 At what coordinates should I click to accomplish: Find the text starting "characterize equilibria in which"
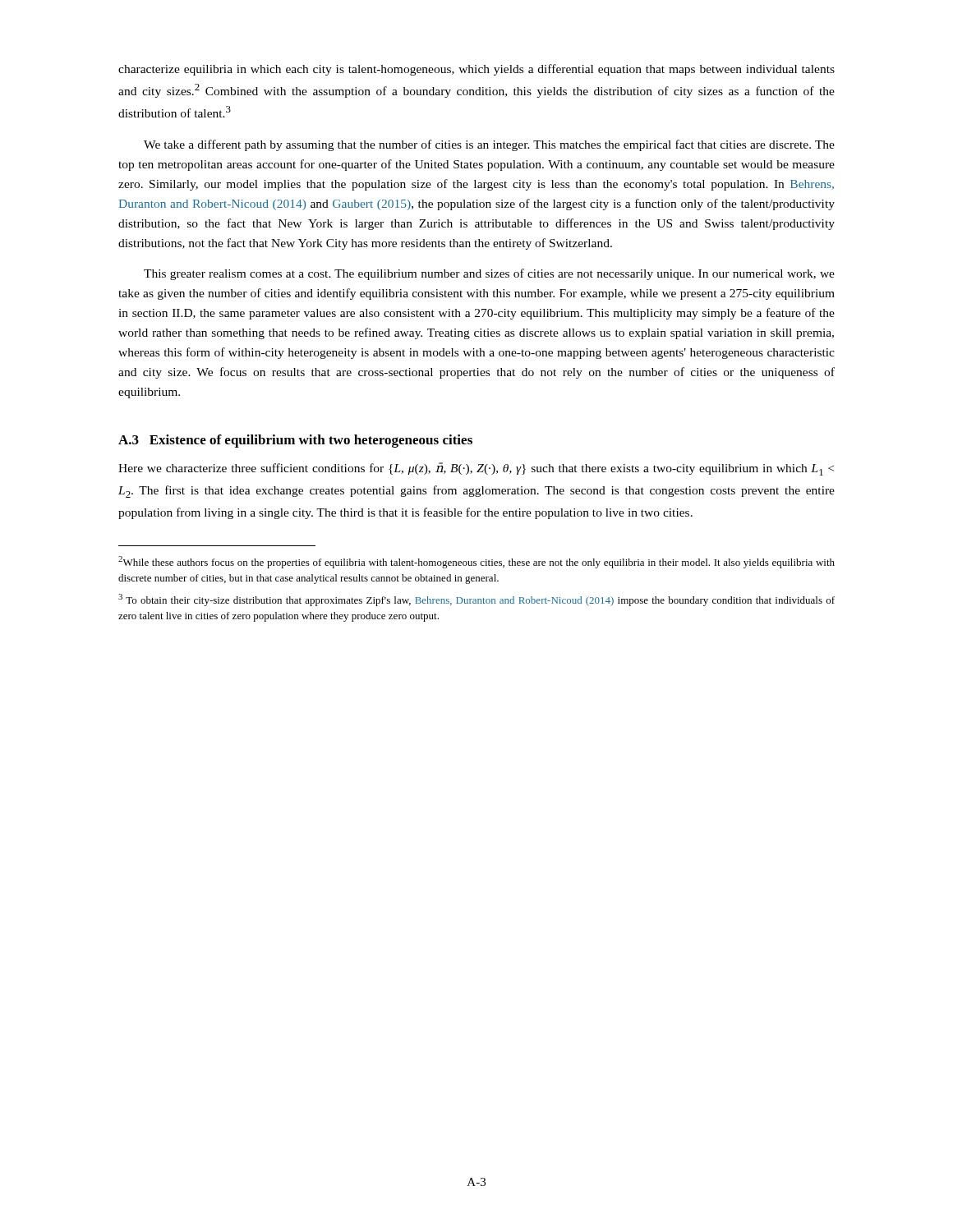coord(476,91)
